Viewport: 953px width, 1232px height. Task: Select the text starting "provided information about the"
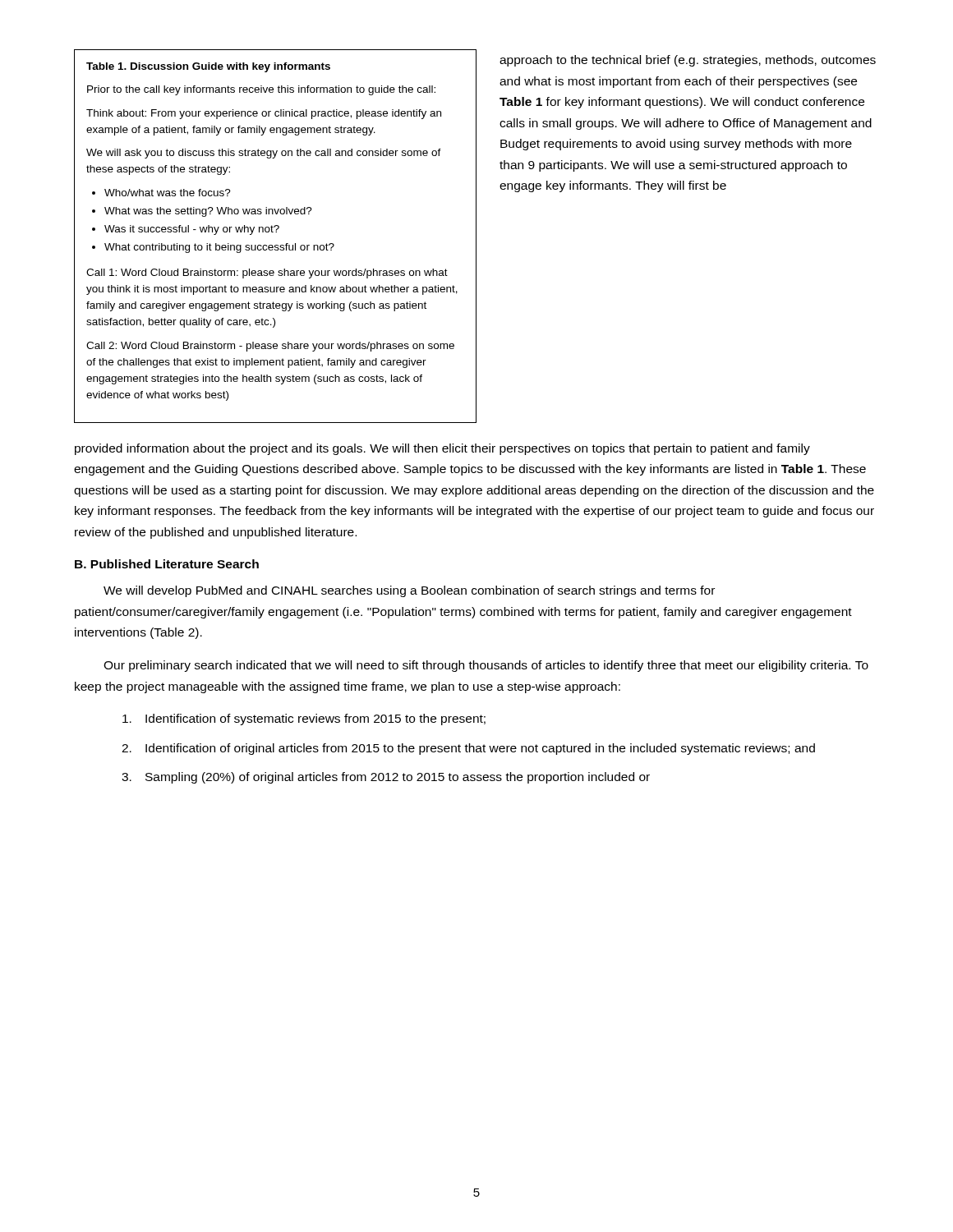point(476,490)
